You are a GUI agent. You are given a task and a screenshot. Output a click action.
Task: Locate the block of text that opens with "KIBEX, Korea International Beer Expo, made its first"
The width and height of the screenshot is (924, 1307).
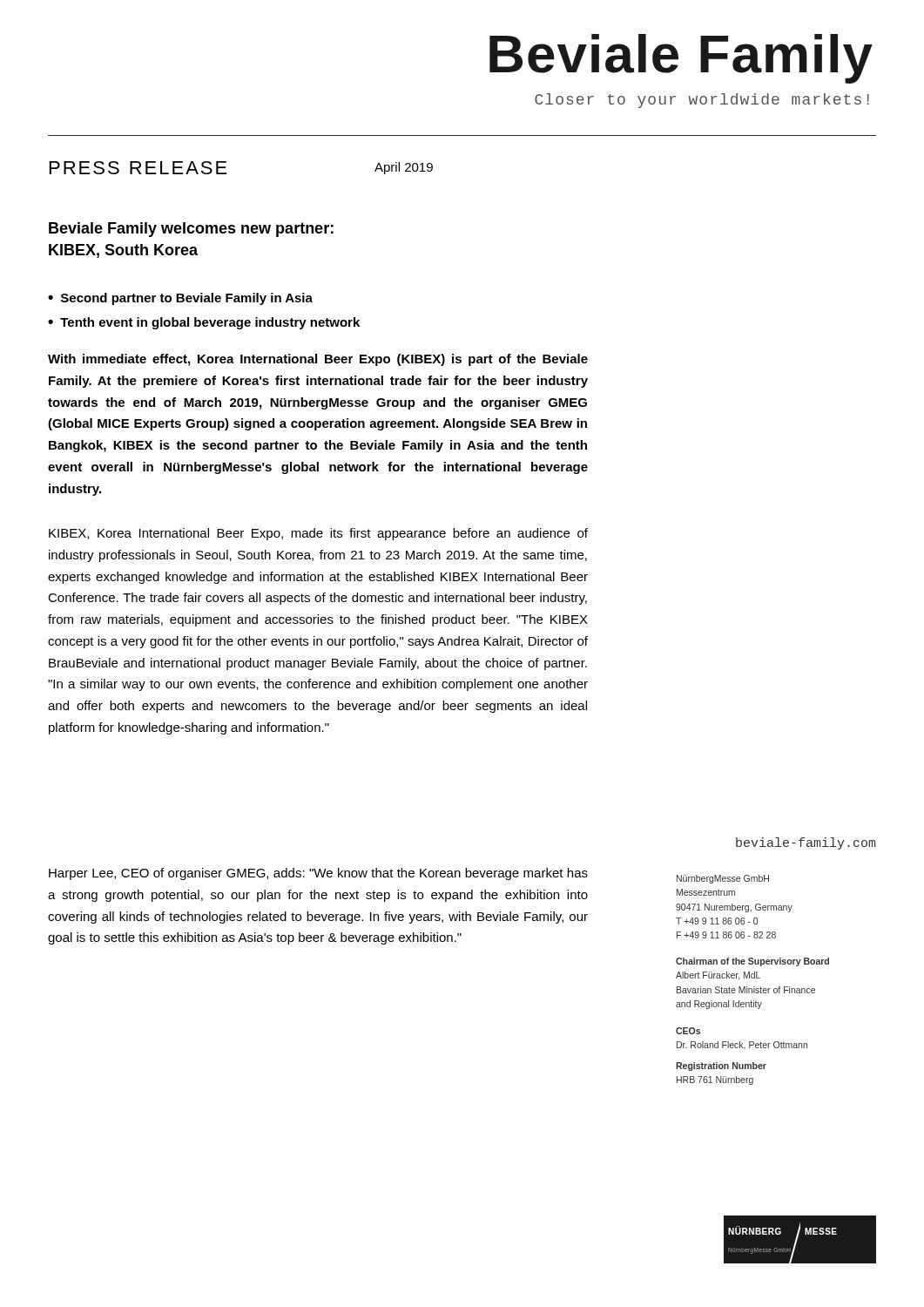tap(318, 630)
